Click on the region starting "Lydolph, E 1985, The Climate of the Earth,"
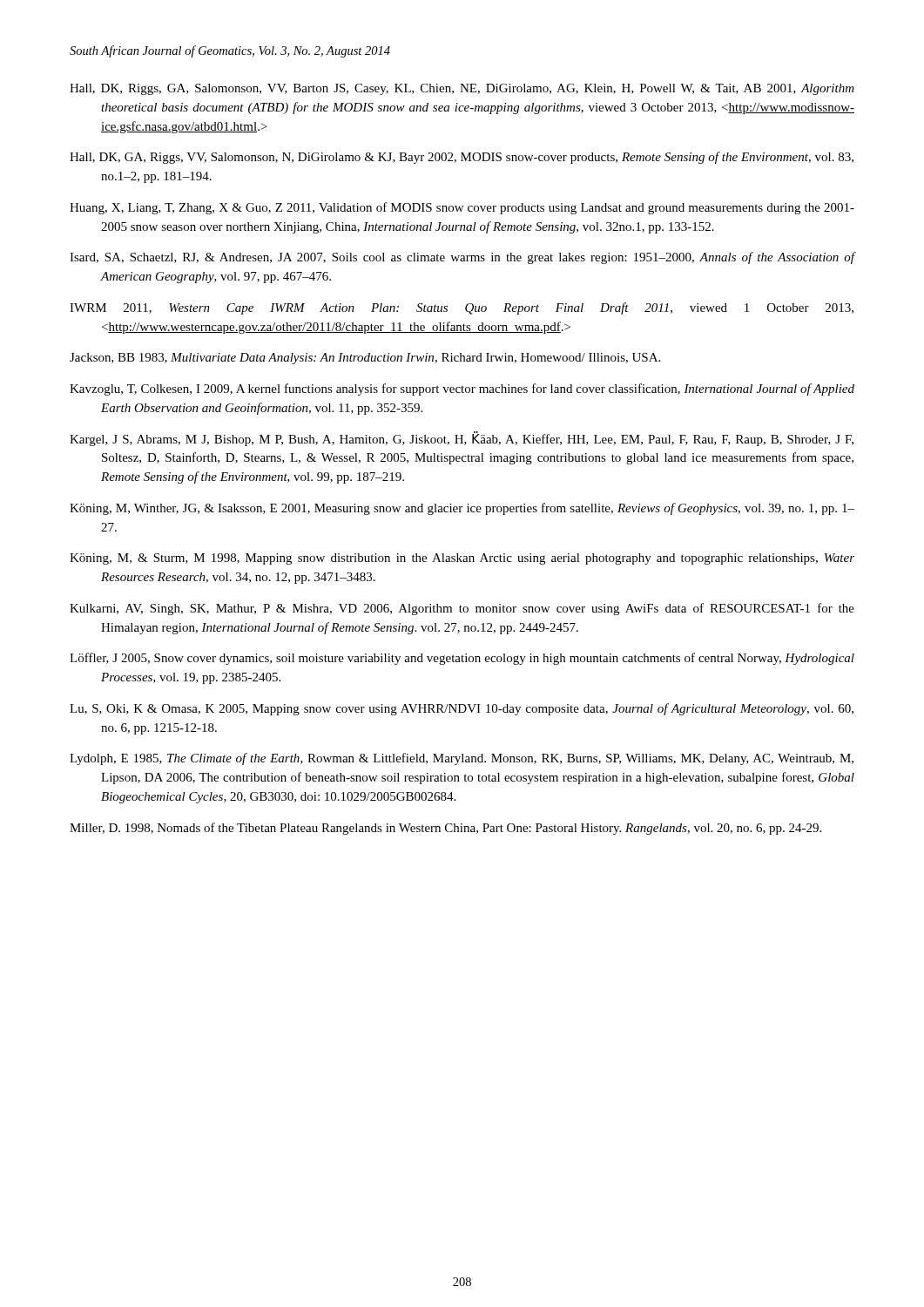Viewport: 924px width, 1307px height. [462, 777]
